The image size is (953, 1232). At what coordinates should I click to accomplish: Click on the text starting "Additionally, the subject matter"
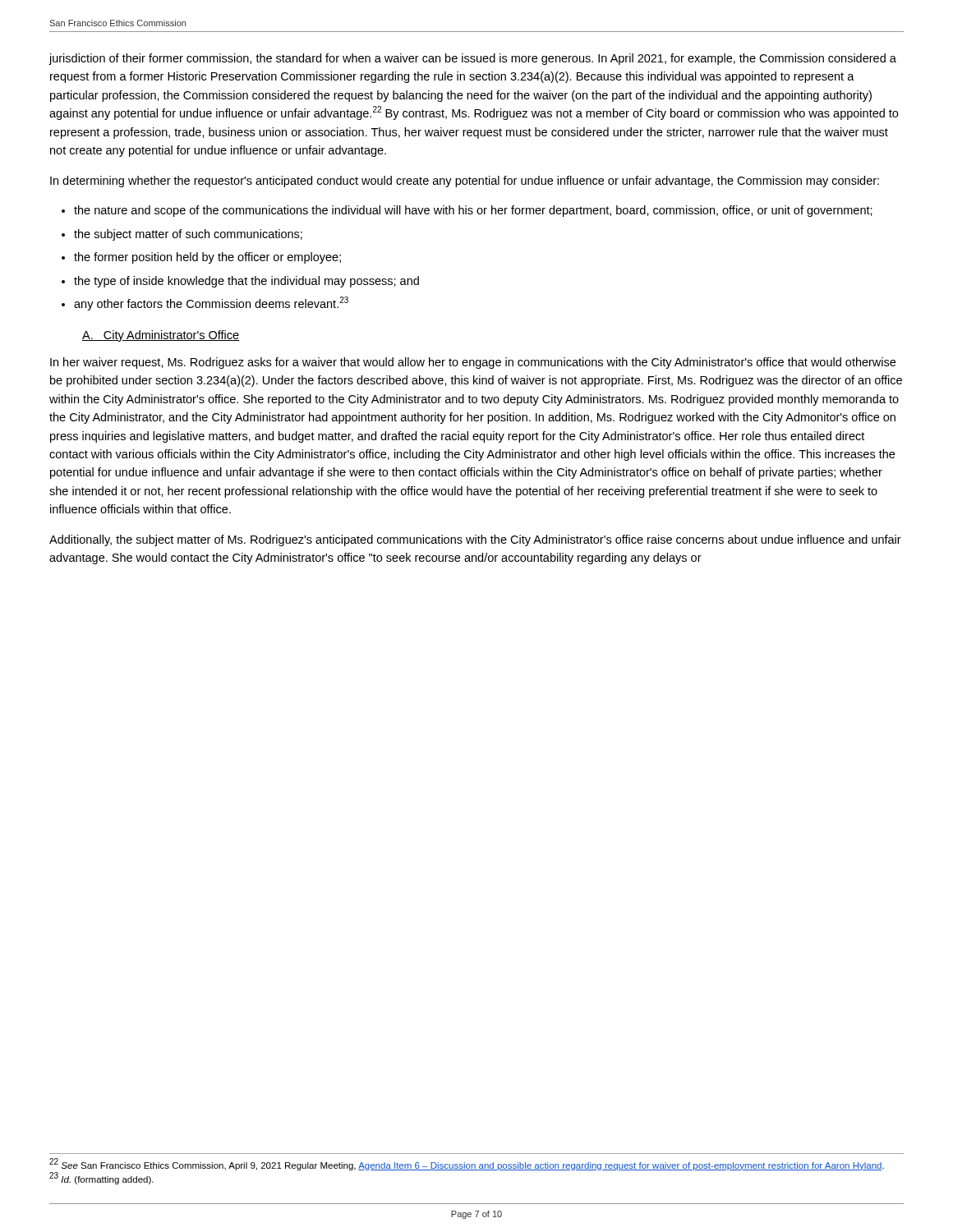click(x=475, y=549)
